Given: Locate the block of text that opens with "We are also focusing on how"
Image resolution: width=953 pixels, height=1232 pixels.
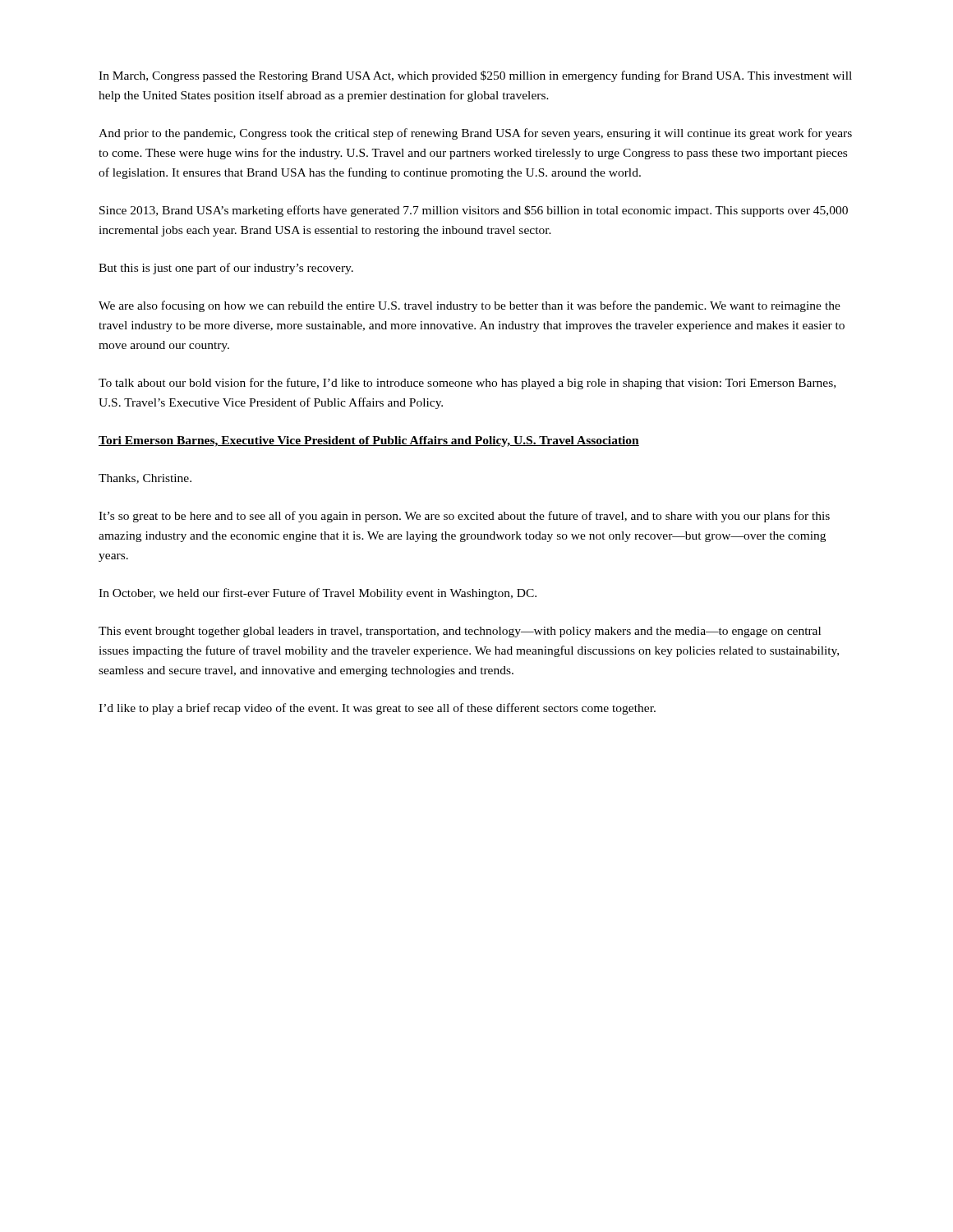Looking at the screenshot, I should point(472,325).
